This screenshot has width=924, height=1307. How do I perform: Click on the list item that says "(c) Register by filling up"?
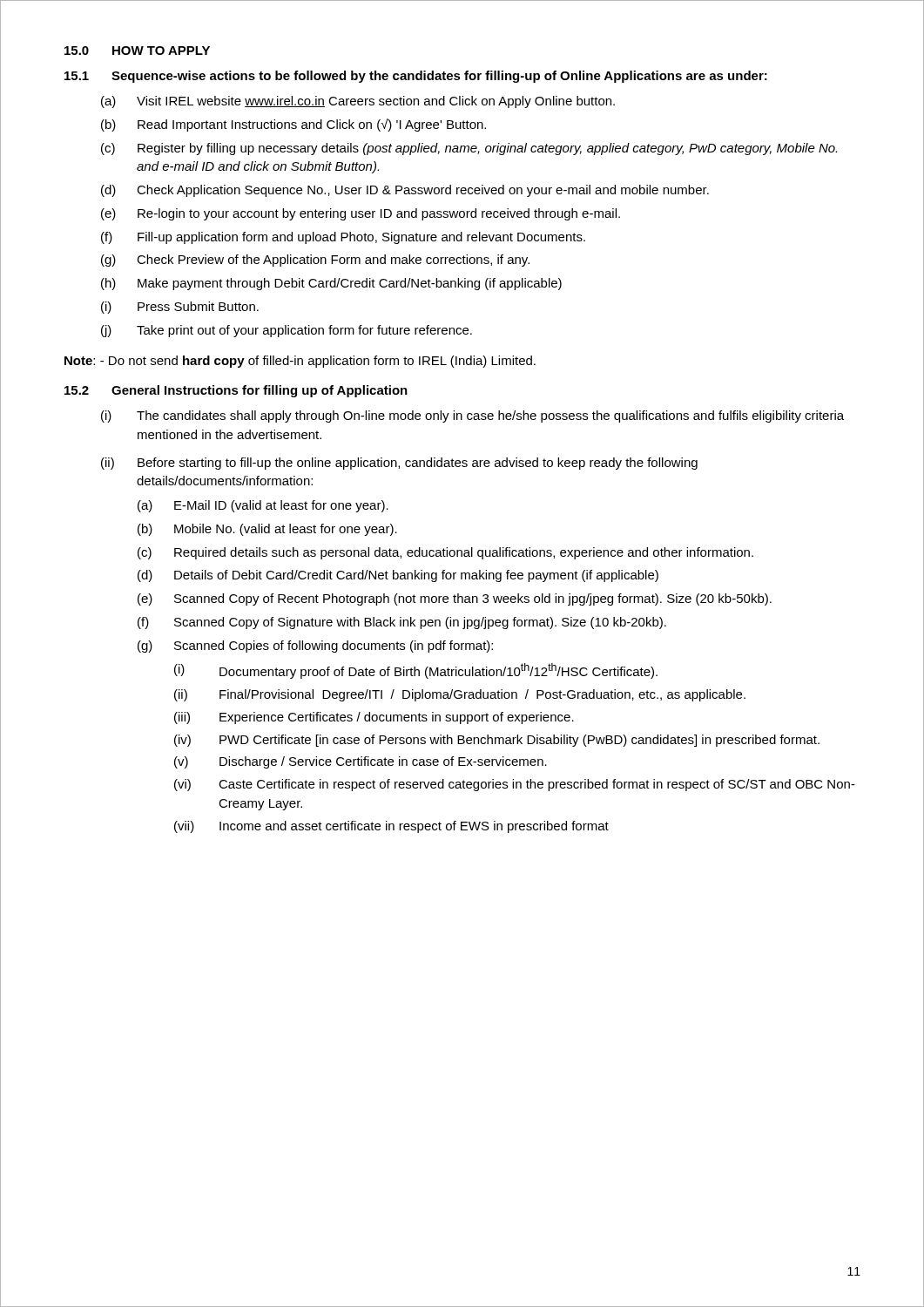pyautogui.click(x=480, y=157)
